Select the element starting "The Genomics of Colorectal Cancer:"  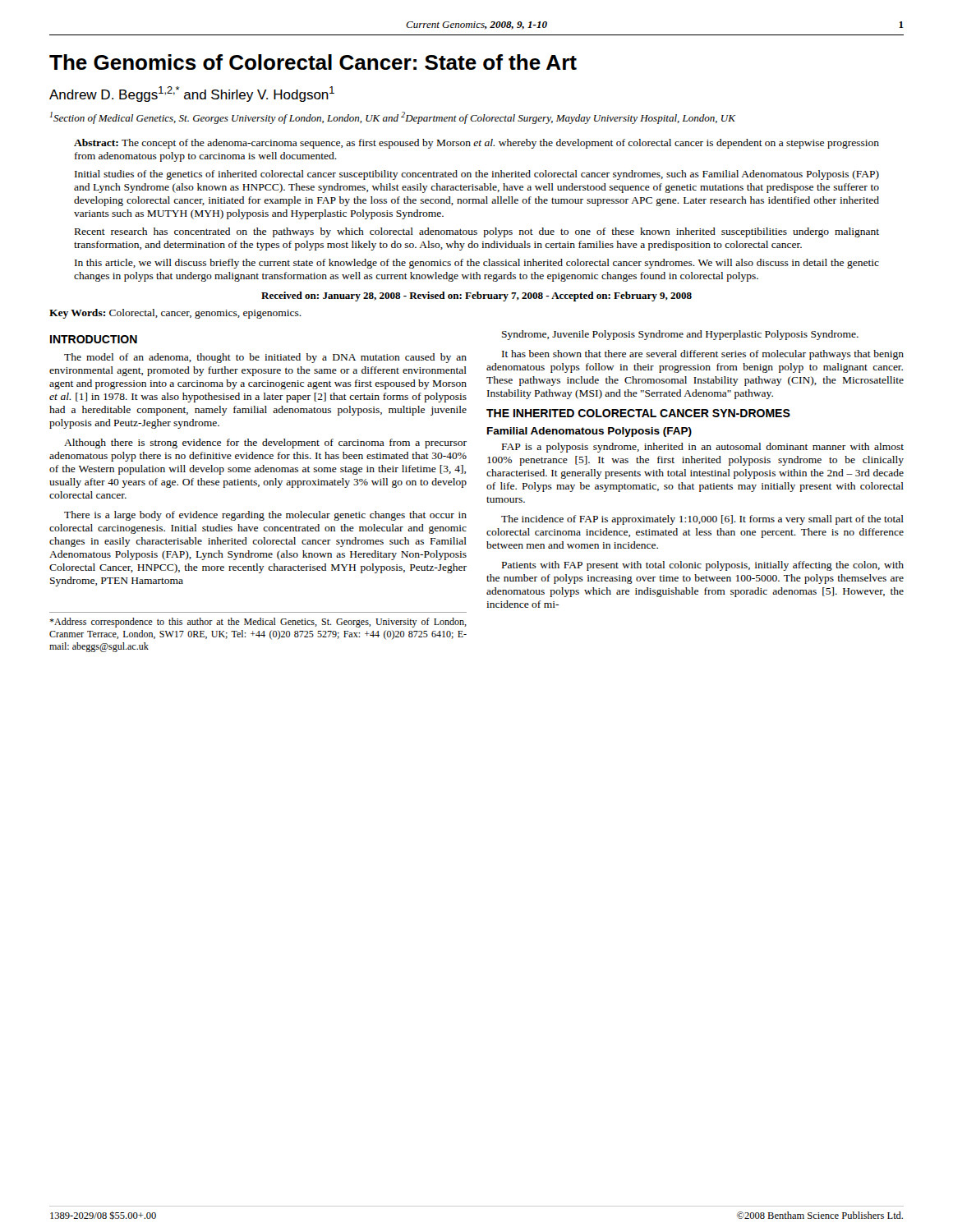tap(476, 63)
